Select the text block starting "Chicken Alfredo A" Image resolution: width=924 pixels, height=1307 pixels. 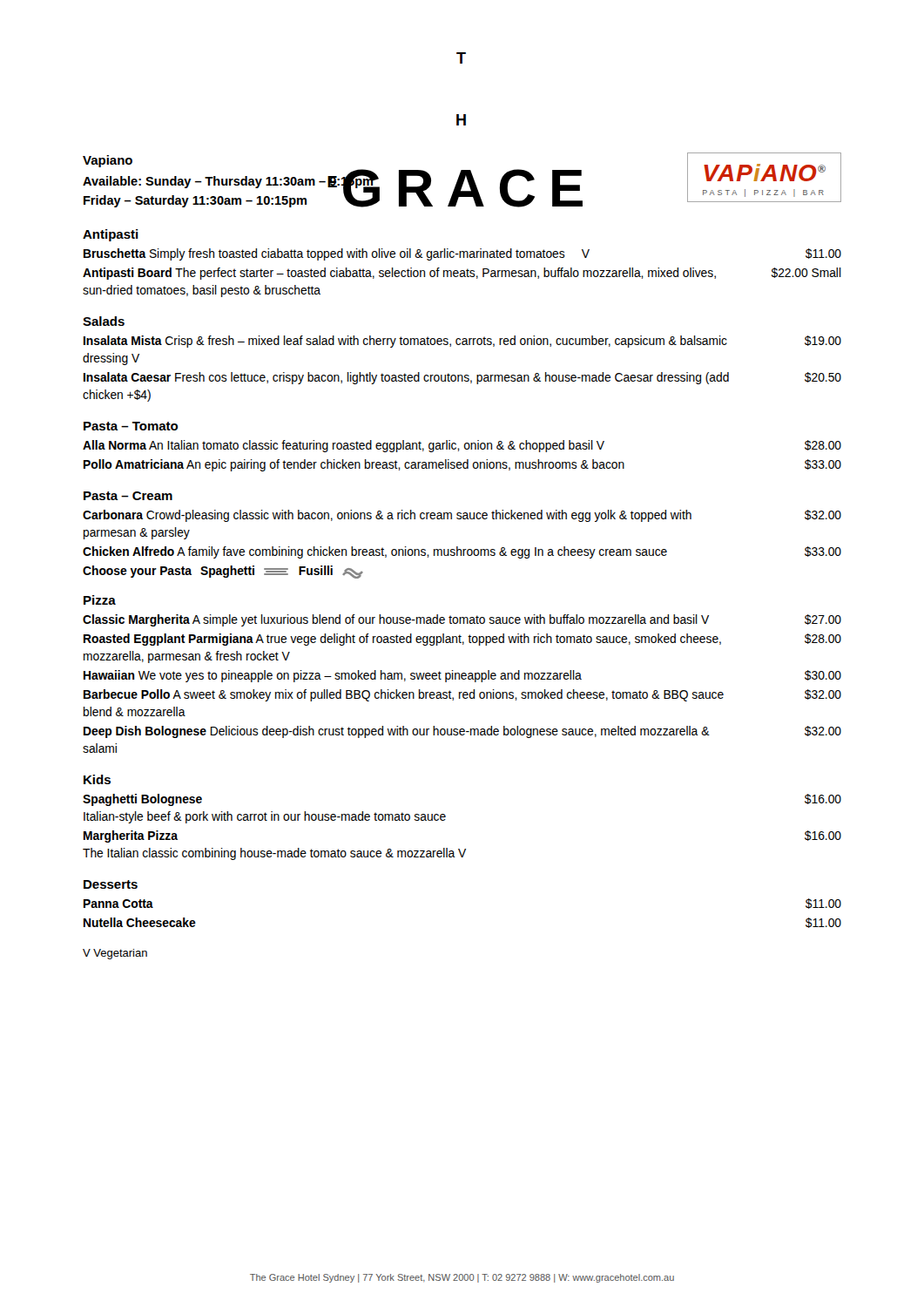[x=462, y=552]
